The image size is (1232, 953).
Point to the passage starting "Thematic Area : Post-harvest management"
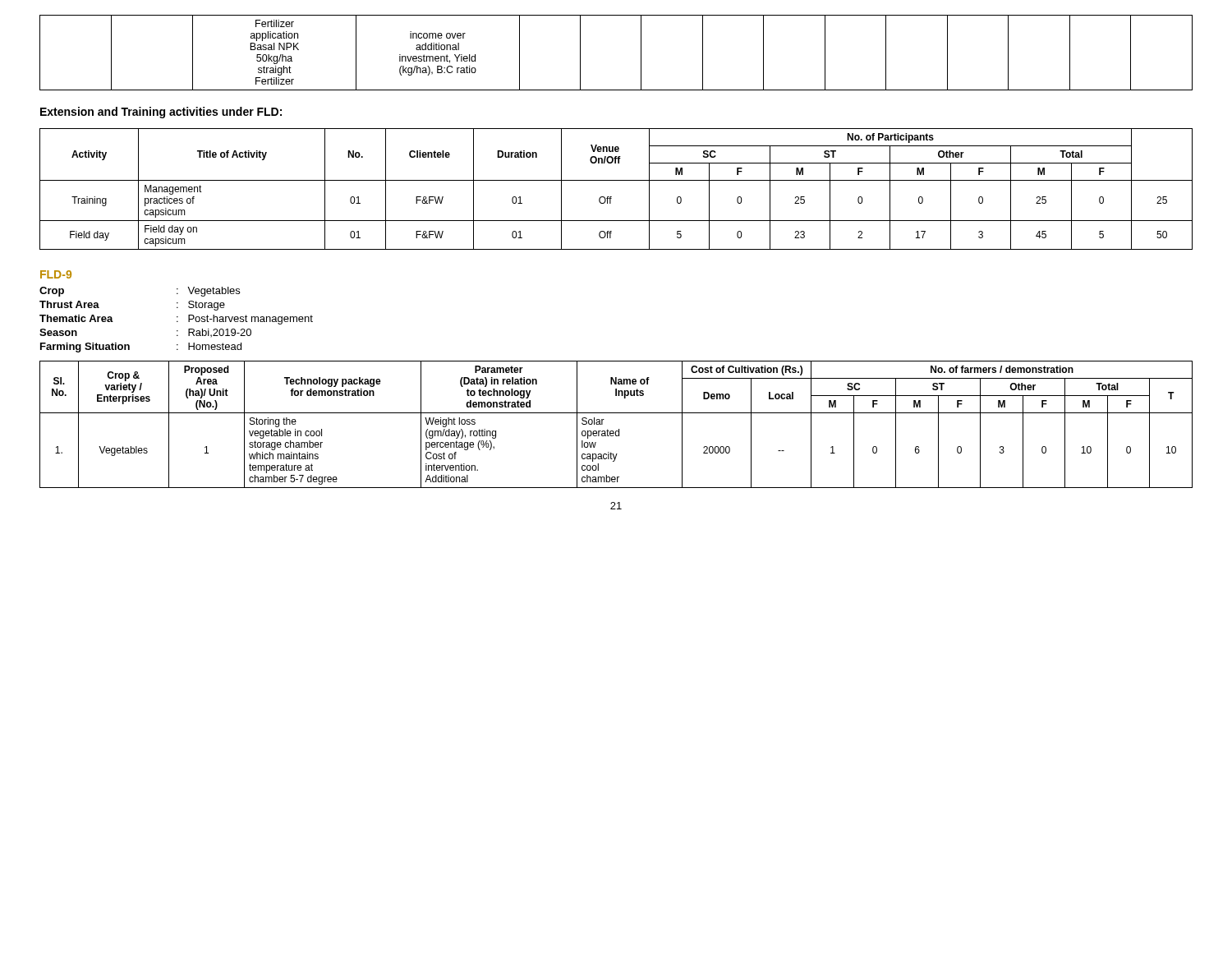click(x=176, y=318)
